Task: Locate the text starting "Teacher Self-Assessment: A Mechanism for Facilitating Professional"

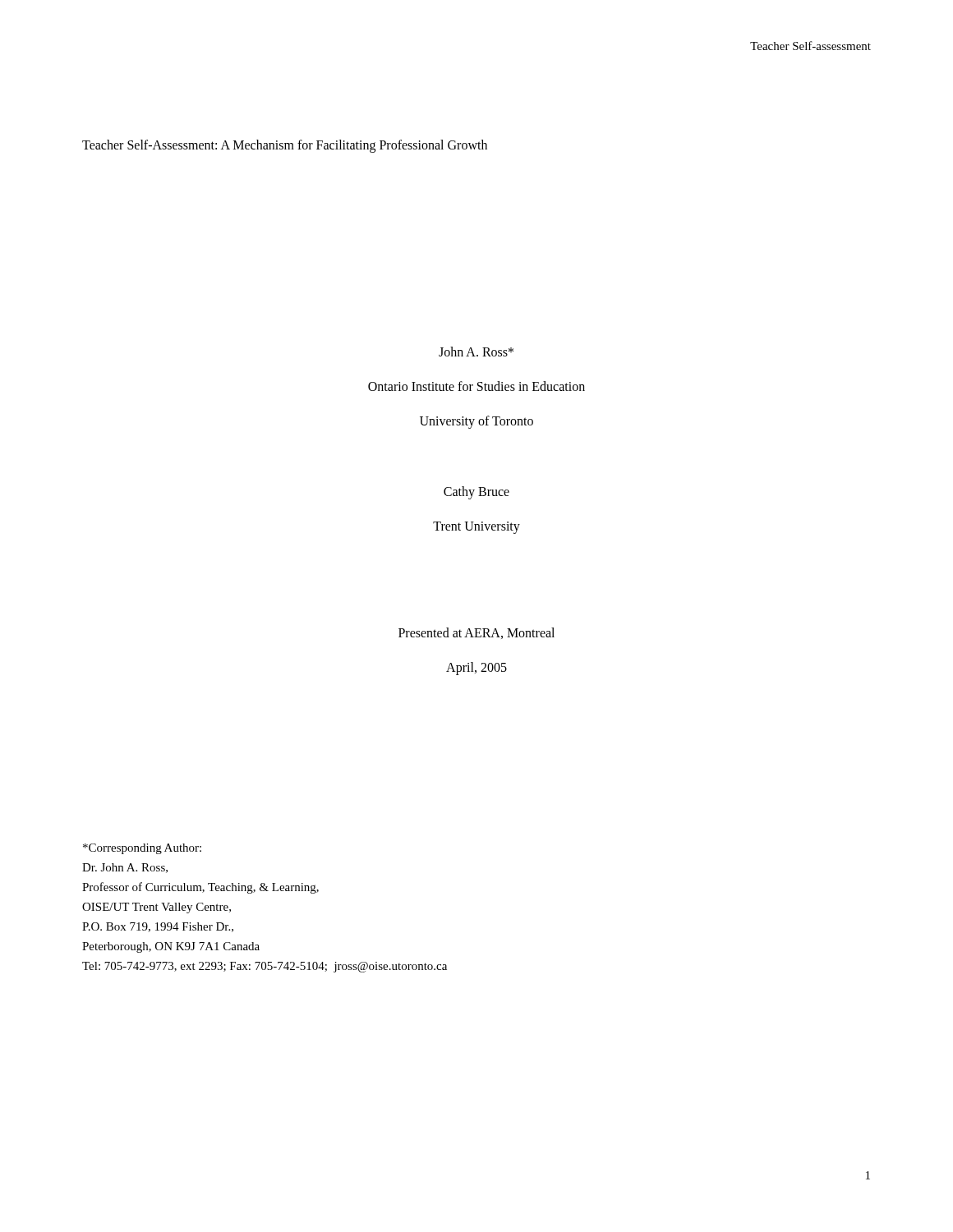Action: tap(285, 145)
